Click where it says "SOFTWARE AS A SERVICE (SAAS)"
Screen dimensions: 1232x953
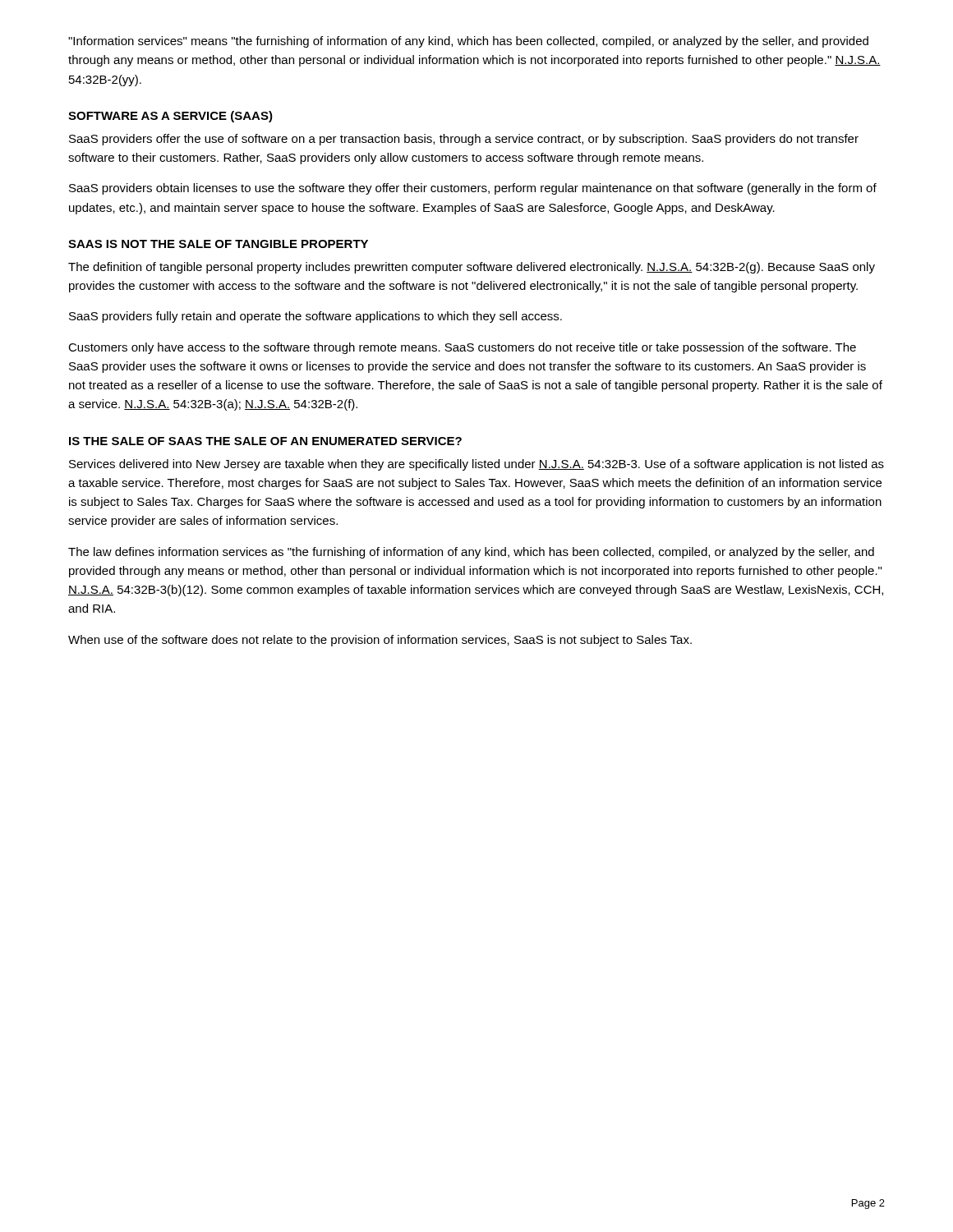coord(170,117)
